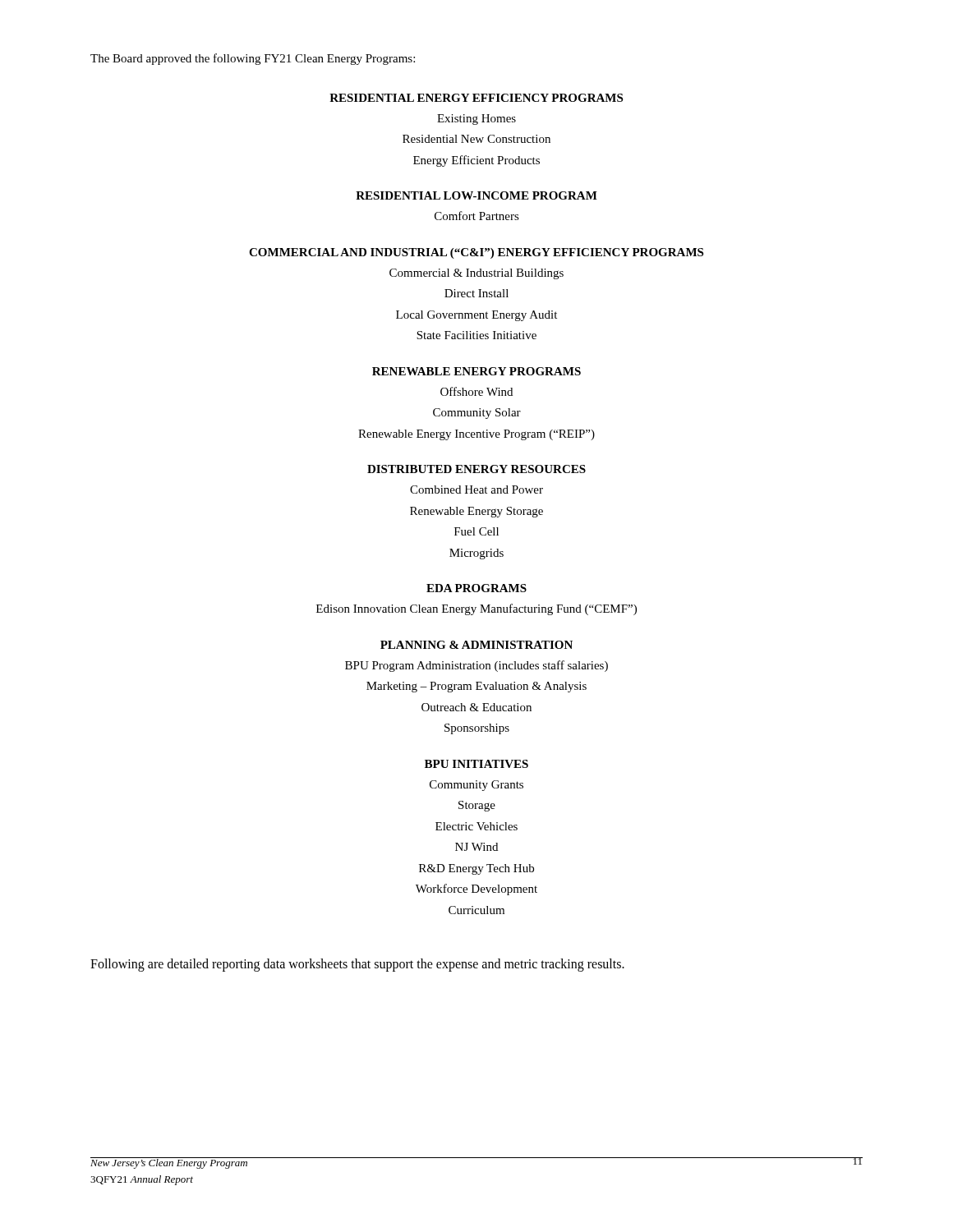953x1232 pixels.
Task: Click on the list item that reads "State Facilities Initiative"
Action: (476, 335)
